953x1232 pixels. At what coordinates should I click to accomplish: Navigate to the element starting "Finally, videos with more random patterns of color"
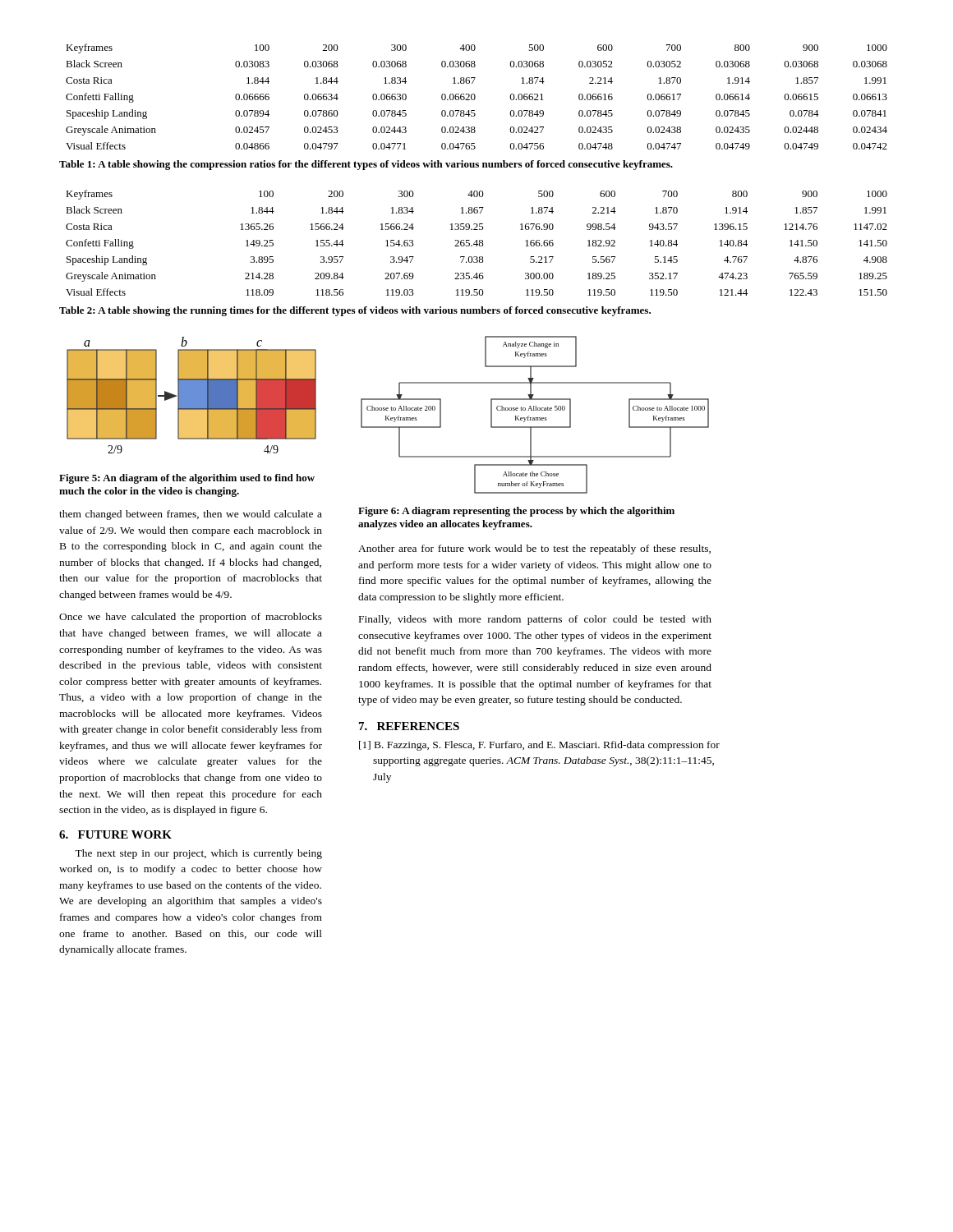click(x=535, y=659)
